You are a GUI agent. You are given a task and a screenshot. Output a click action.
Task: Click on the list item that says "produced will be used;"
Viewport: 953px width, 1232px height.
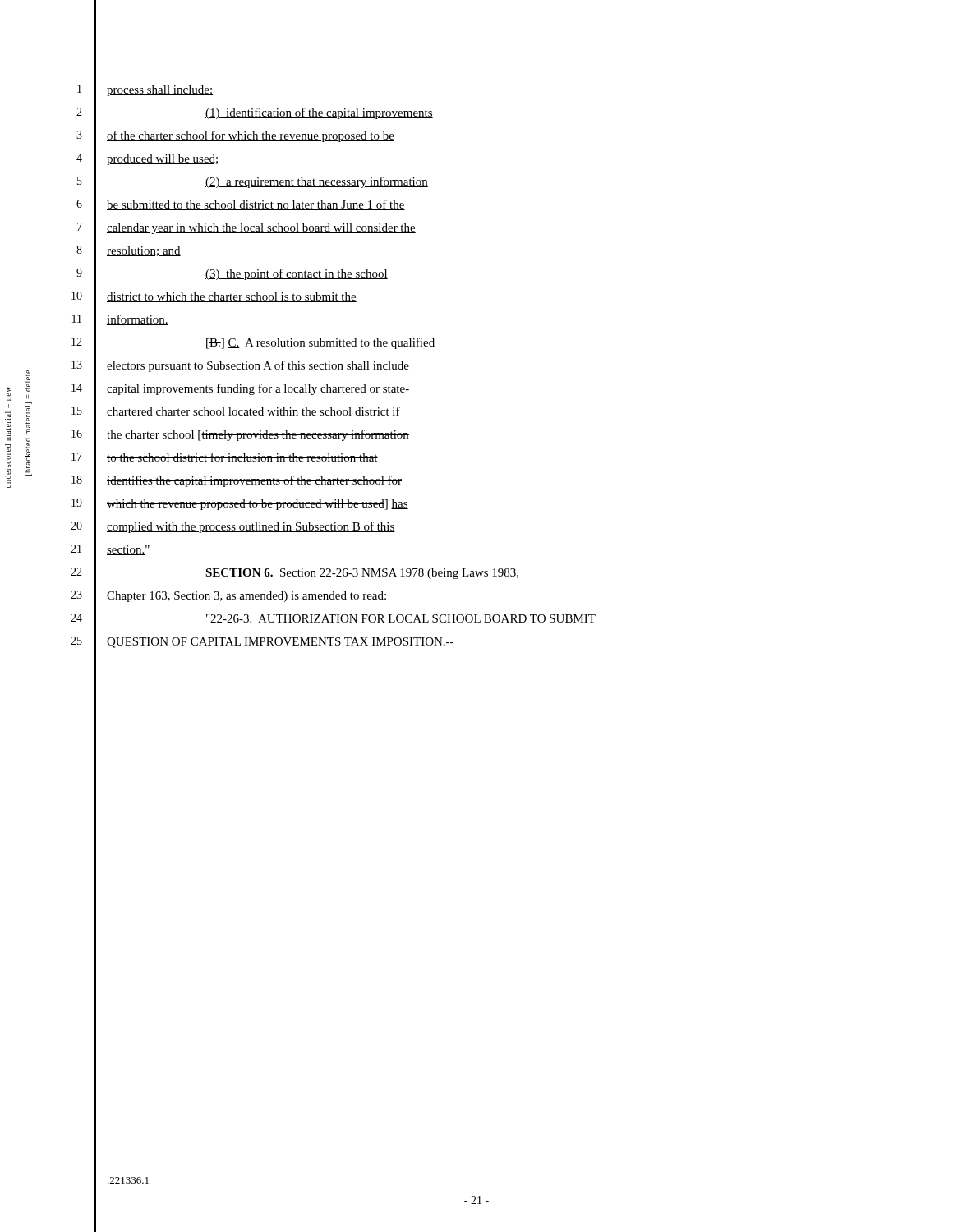[x=163, y=158]
